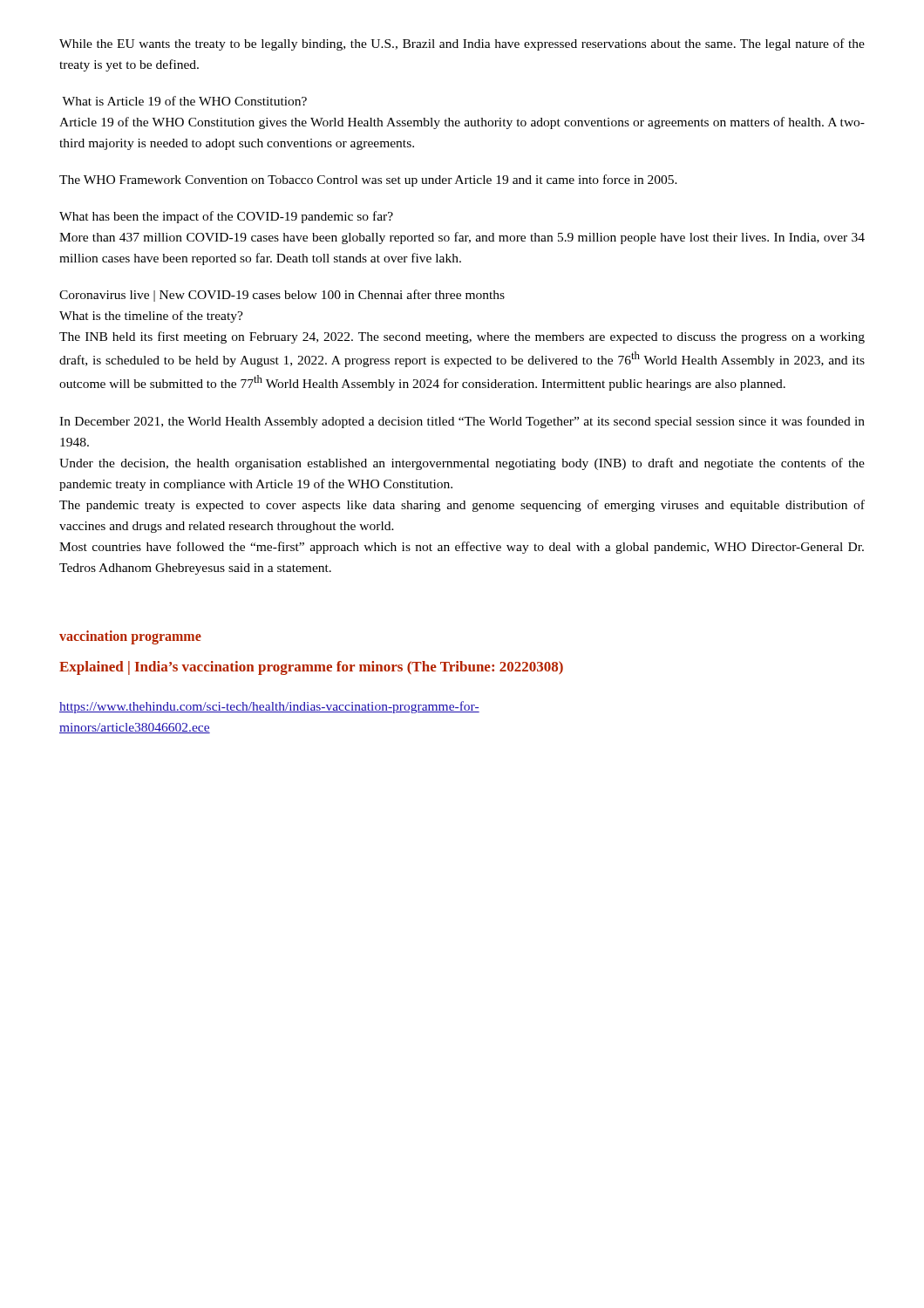Point to the element starting "The WHO Framework Convention on"
The height and width of the screenshot is (1308, 924).
(x=369, y=179)
